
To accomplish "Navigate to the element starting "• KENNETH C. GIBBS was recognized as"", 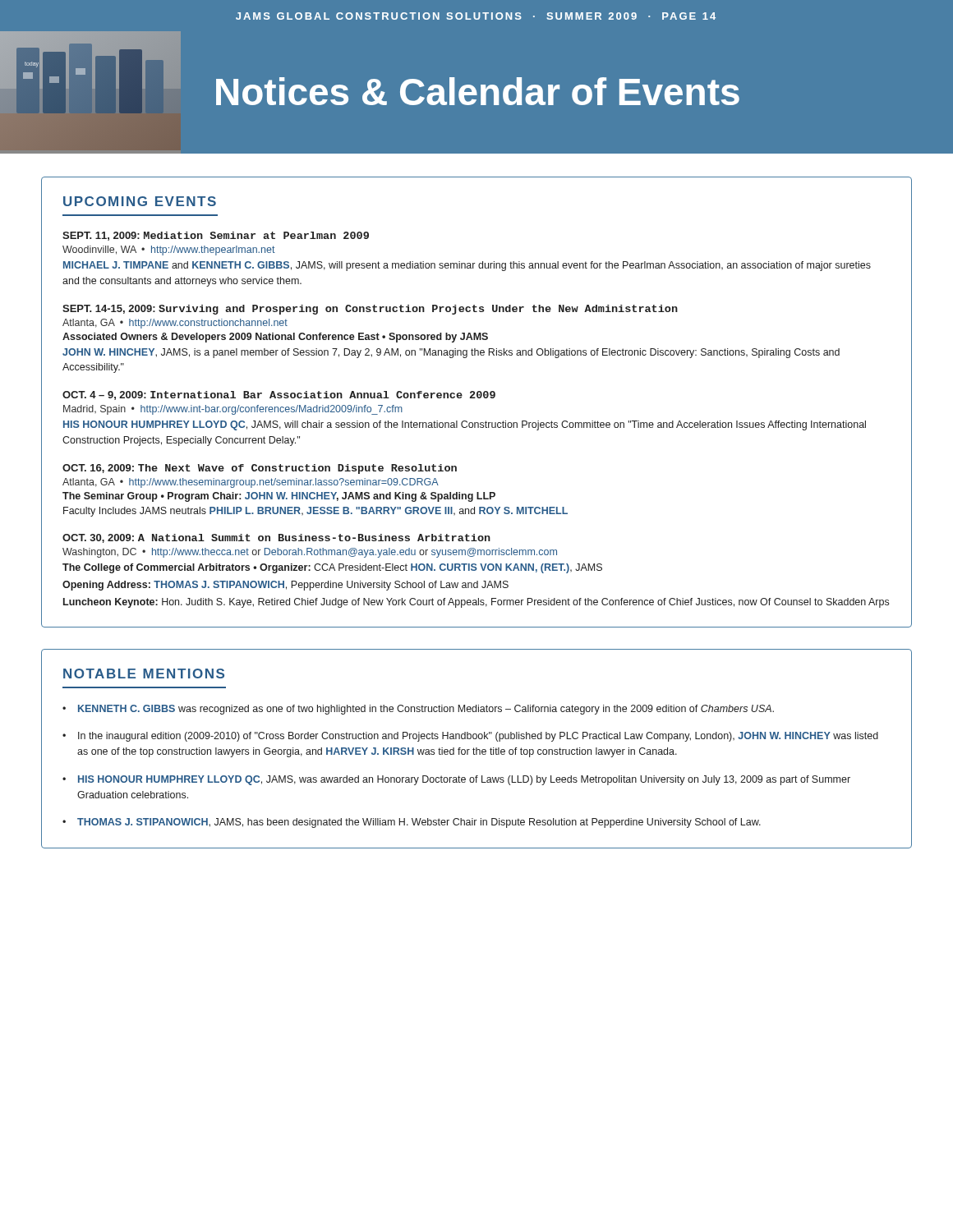I will [419, 709].
